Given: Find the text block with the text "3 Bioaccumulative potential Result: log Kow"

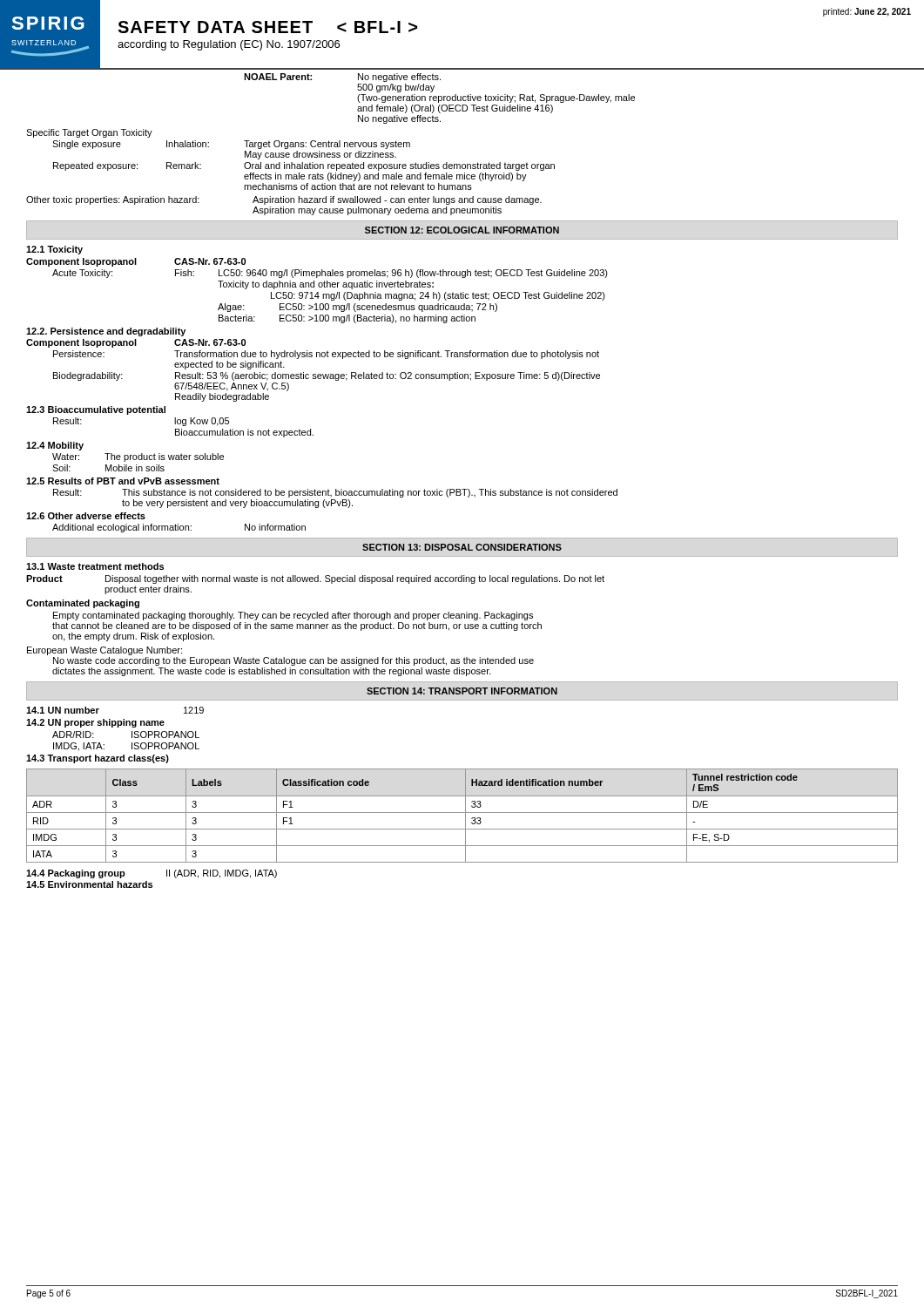Looking at the screenshot, I should pyautogui.click(x=96, y=410).
